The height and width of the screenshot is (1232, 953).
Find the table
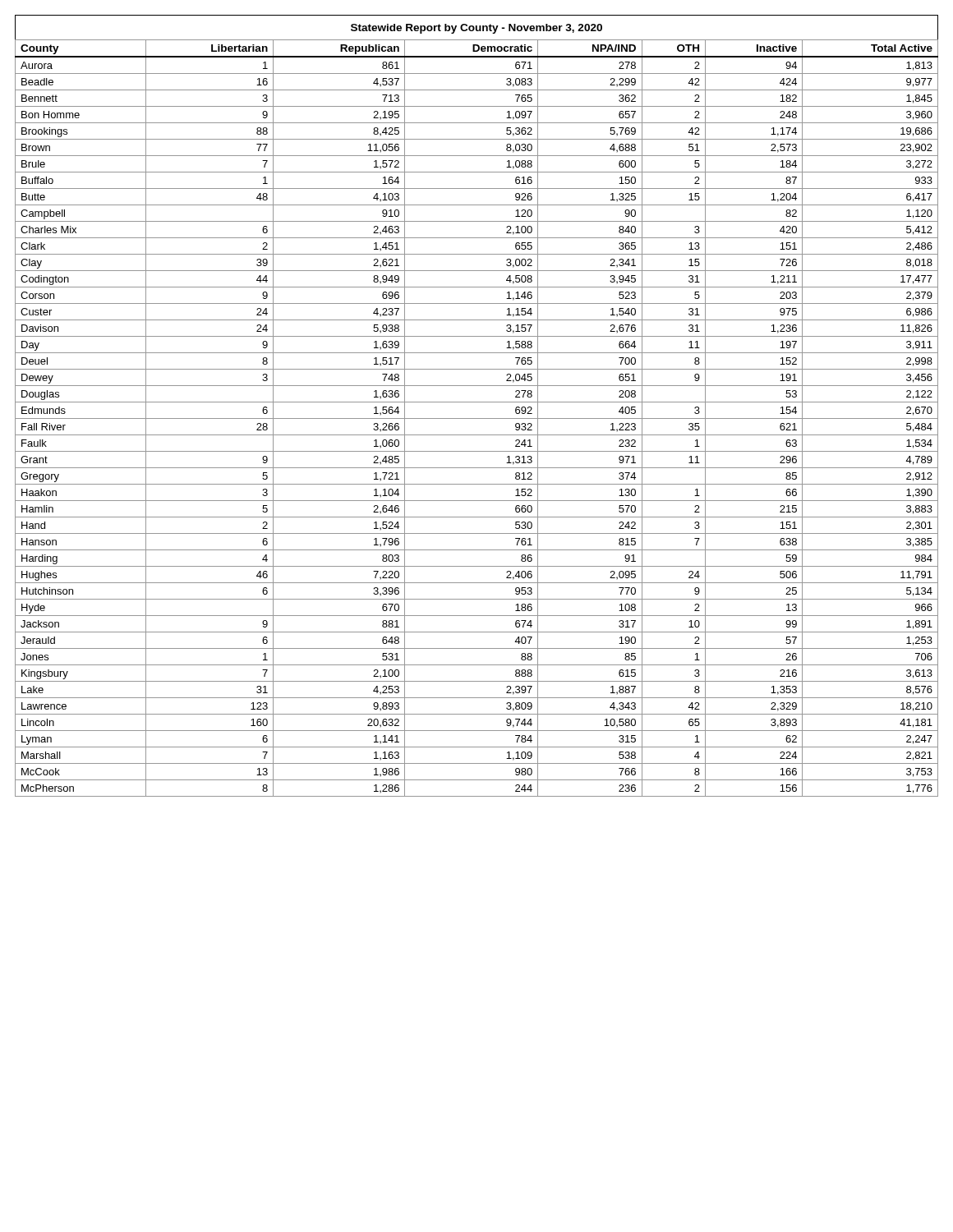tap(476, 406)
